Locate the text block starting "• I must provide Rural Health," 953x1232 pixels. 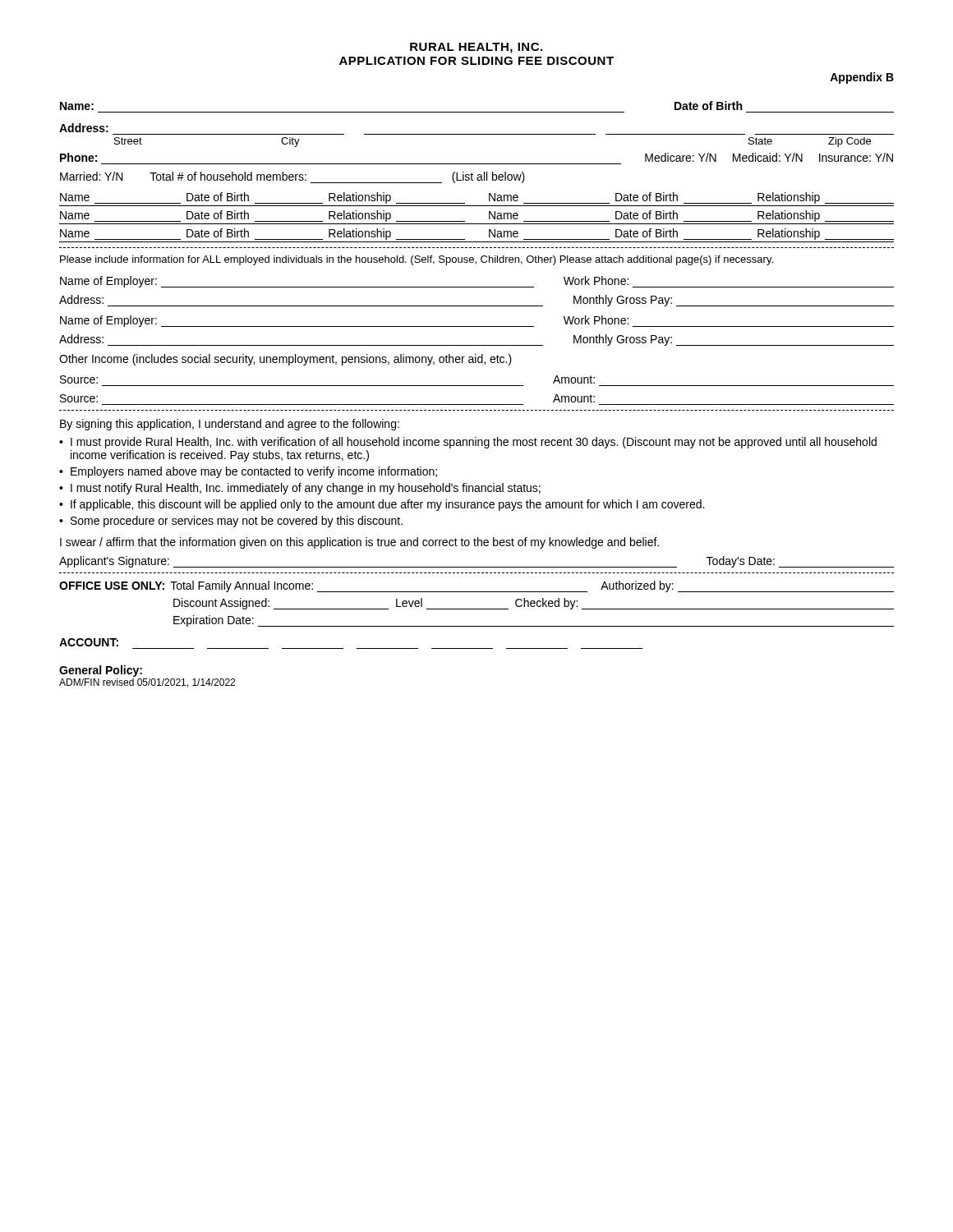click(476, 448)
